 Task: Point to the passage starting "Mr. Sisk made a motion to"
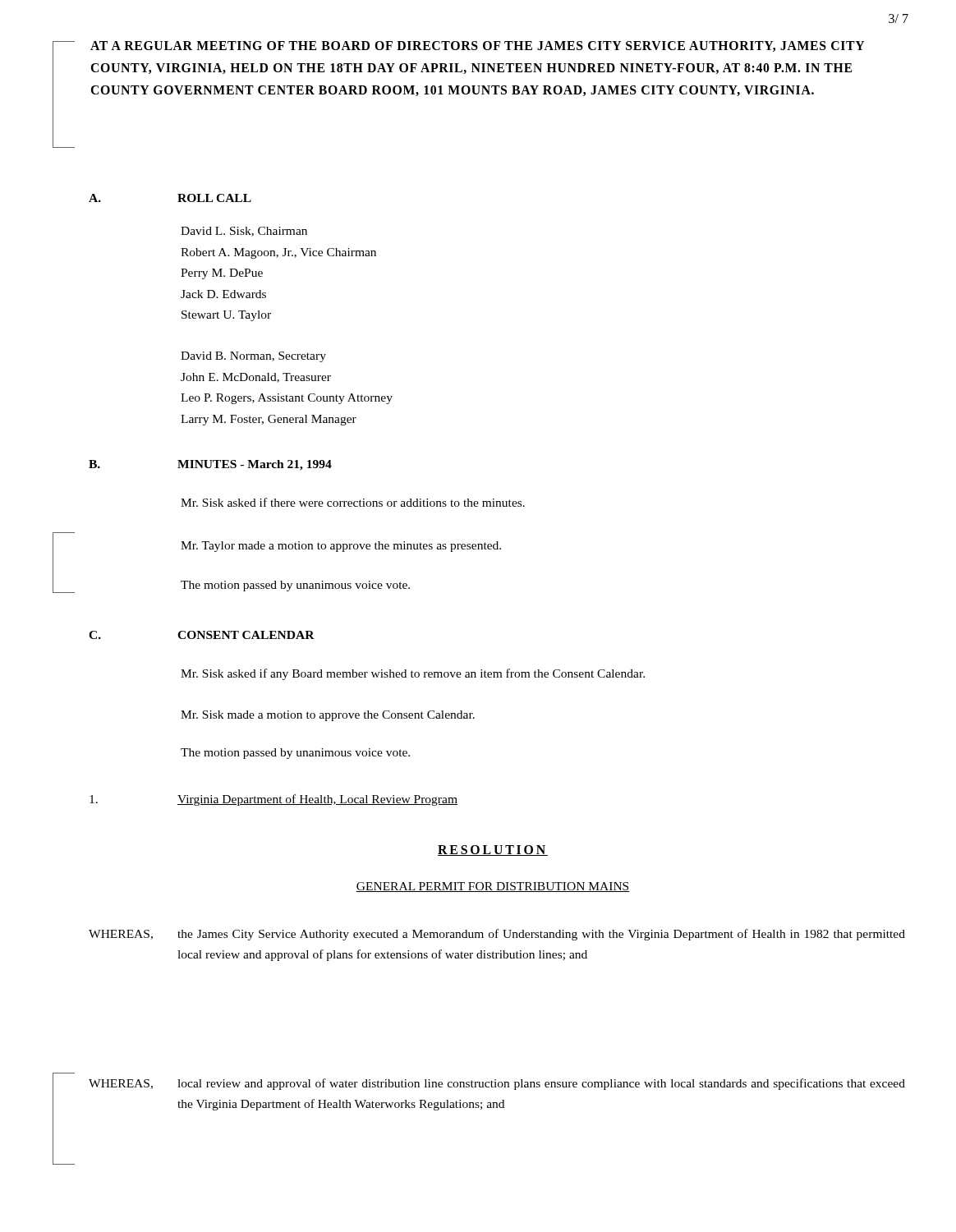pos(328,714)
